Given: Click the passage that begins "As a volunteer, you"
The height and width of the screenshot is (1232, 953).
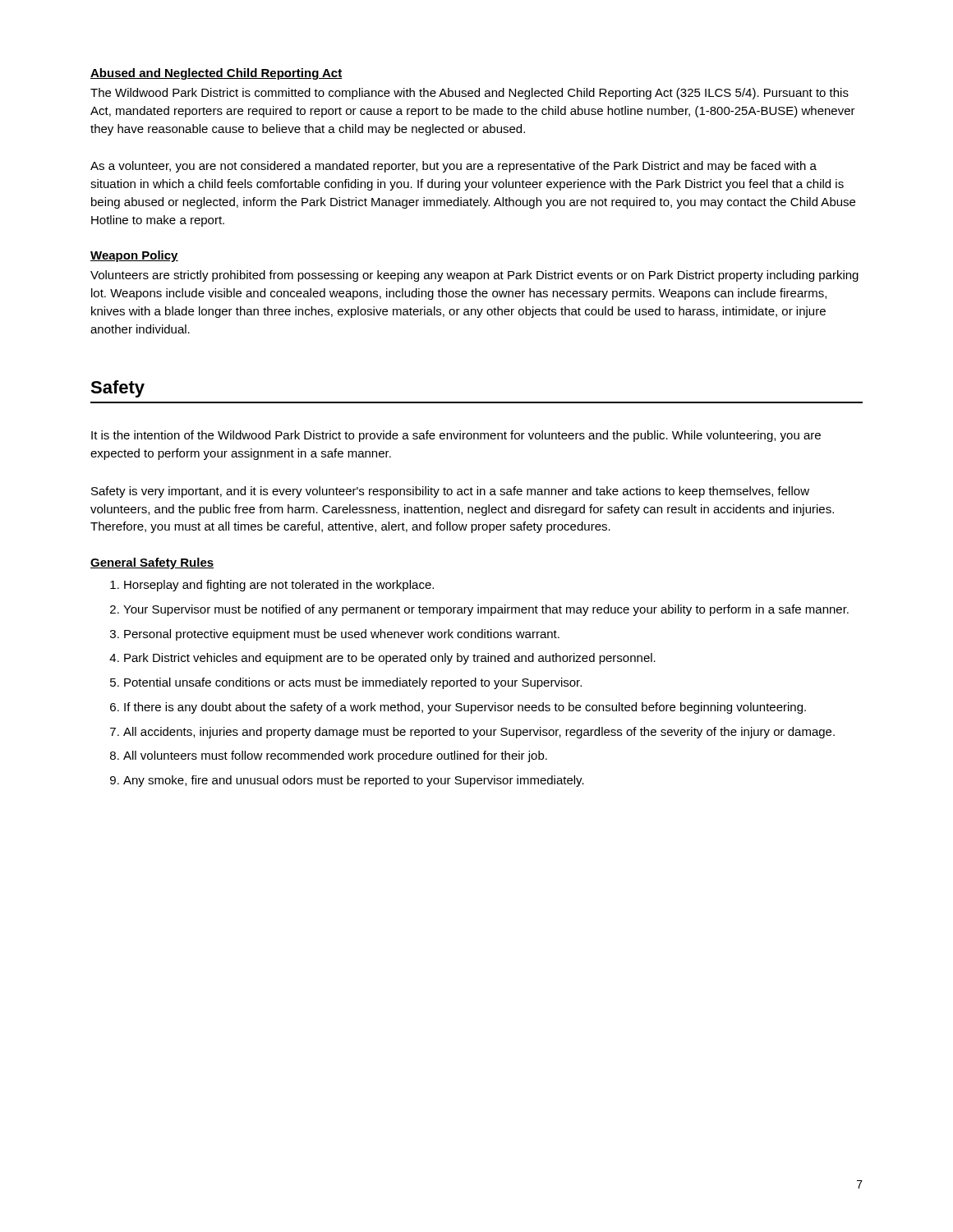Looking at the screenshot, I should pos(476,193).
